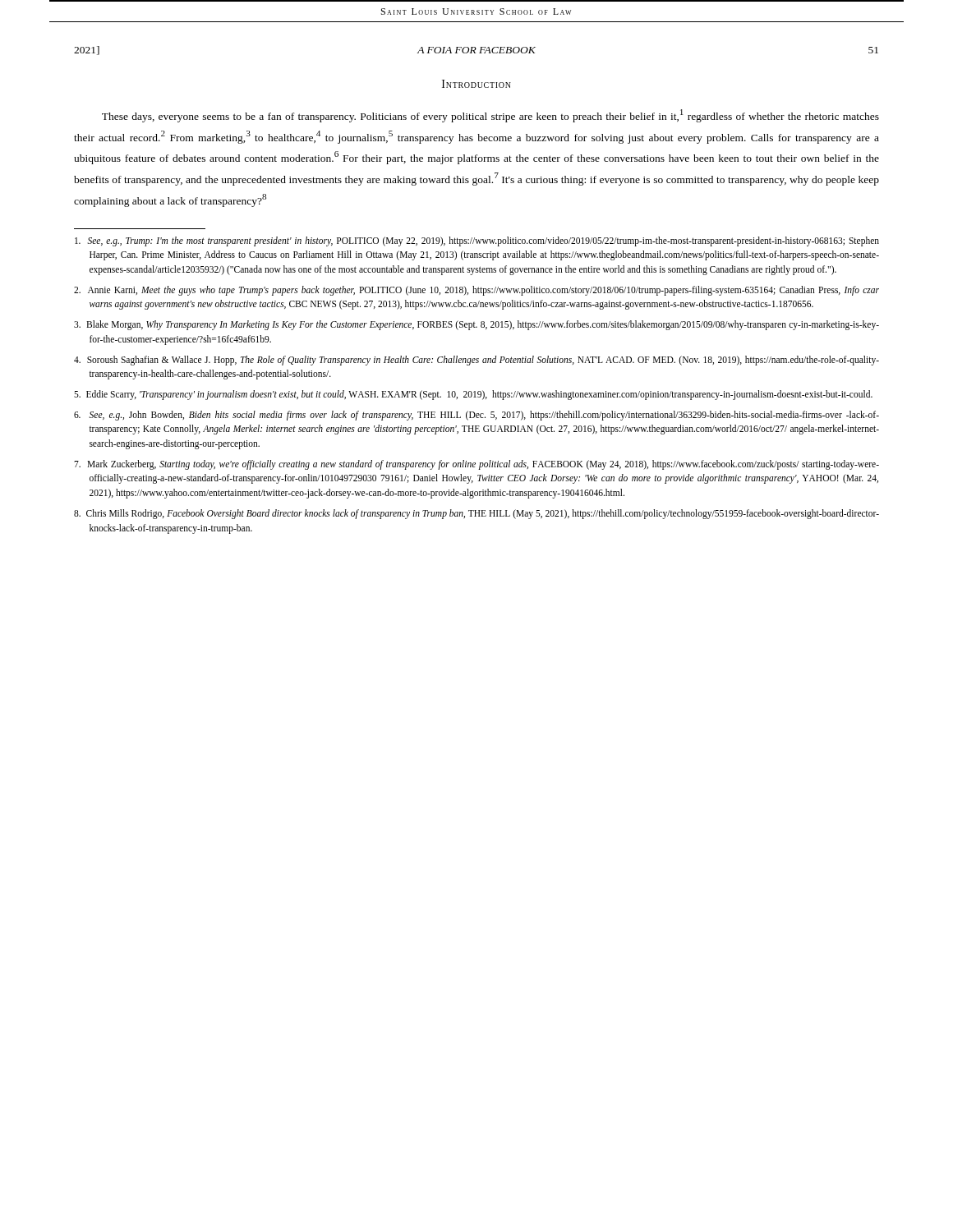Point to the passage starting "Soroush Saghafian & Wallace J. Hopp,"

pos(476,367)
